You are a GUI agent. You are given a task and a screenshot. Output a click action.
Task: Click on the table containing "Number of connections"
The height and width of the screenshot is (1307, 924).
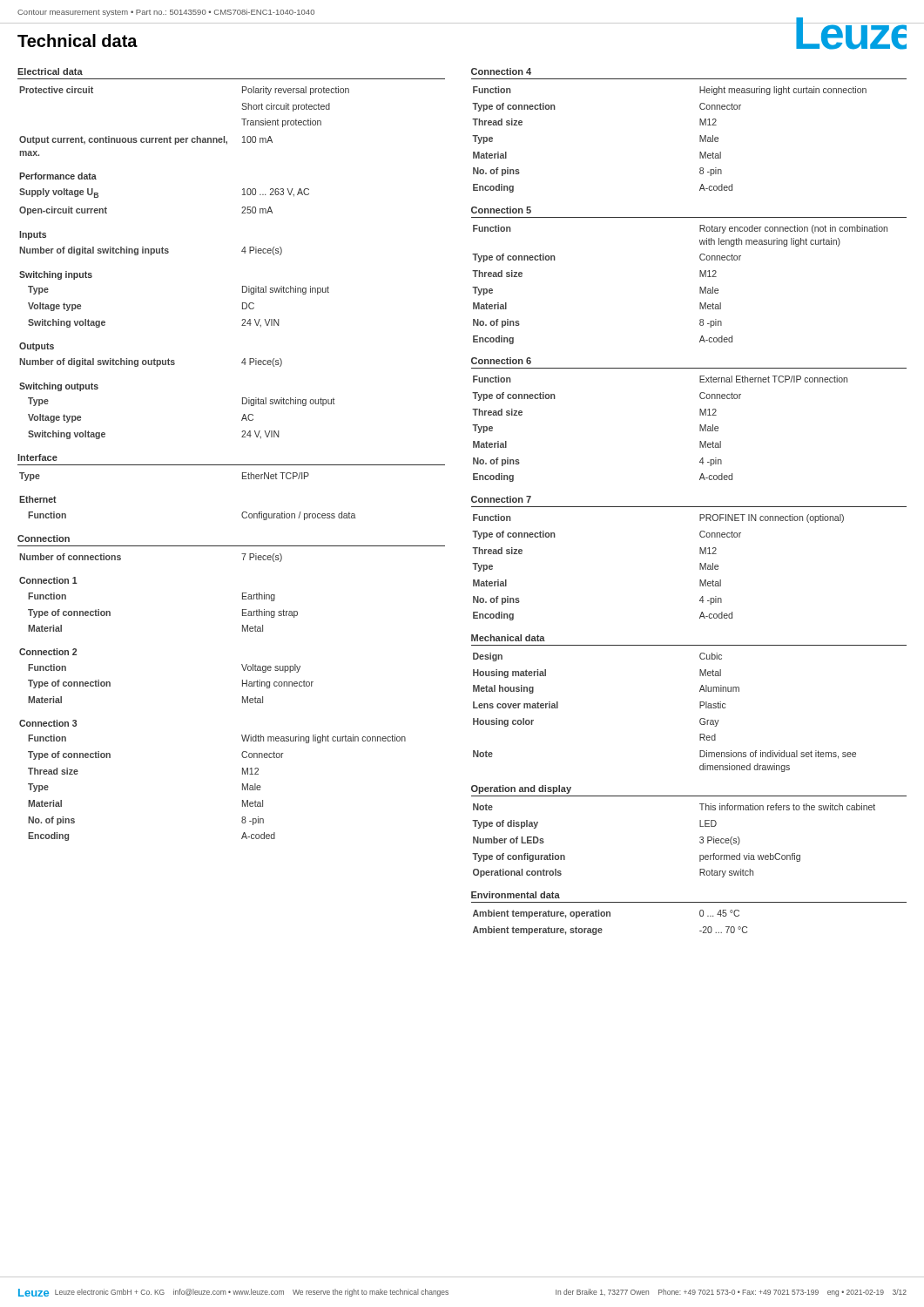pyautogui.click(x=231, y=558)
